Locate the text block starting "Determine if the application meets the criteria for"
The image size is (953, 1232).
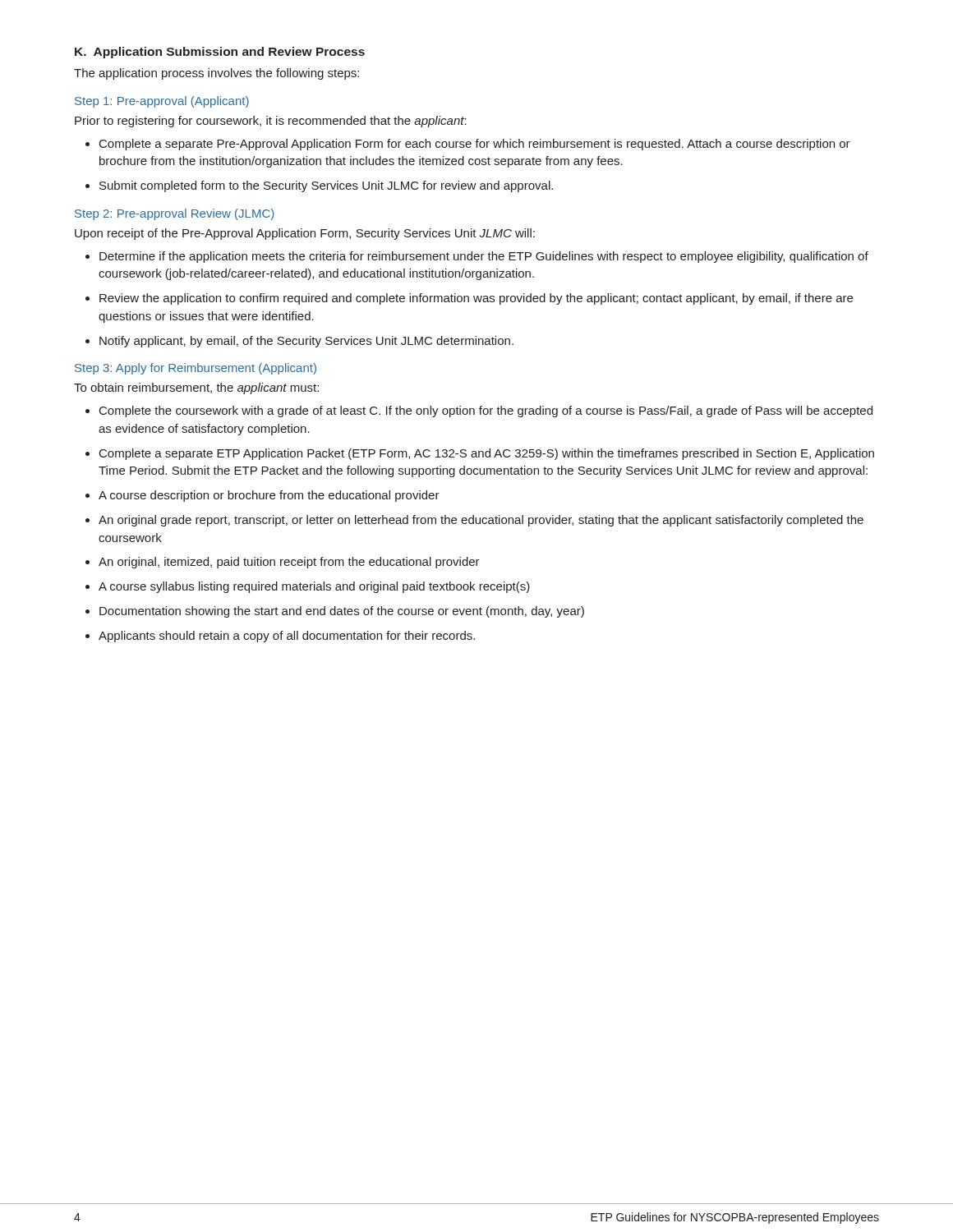pos(483,264)
